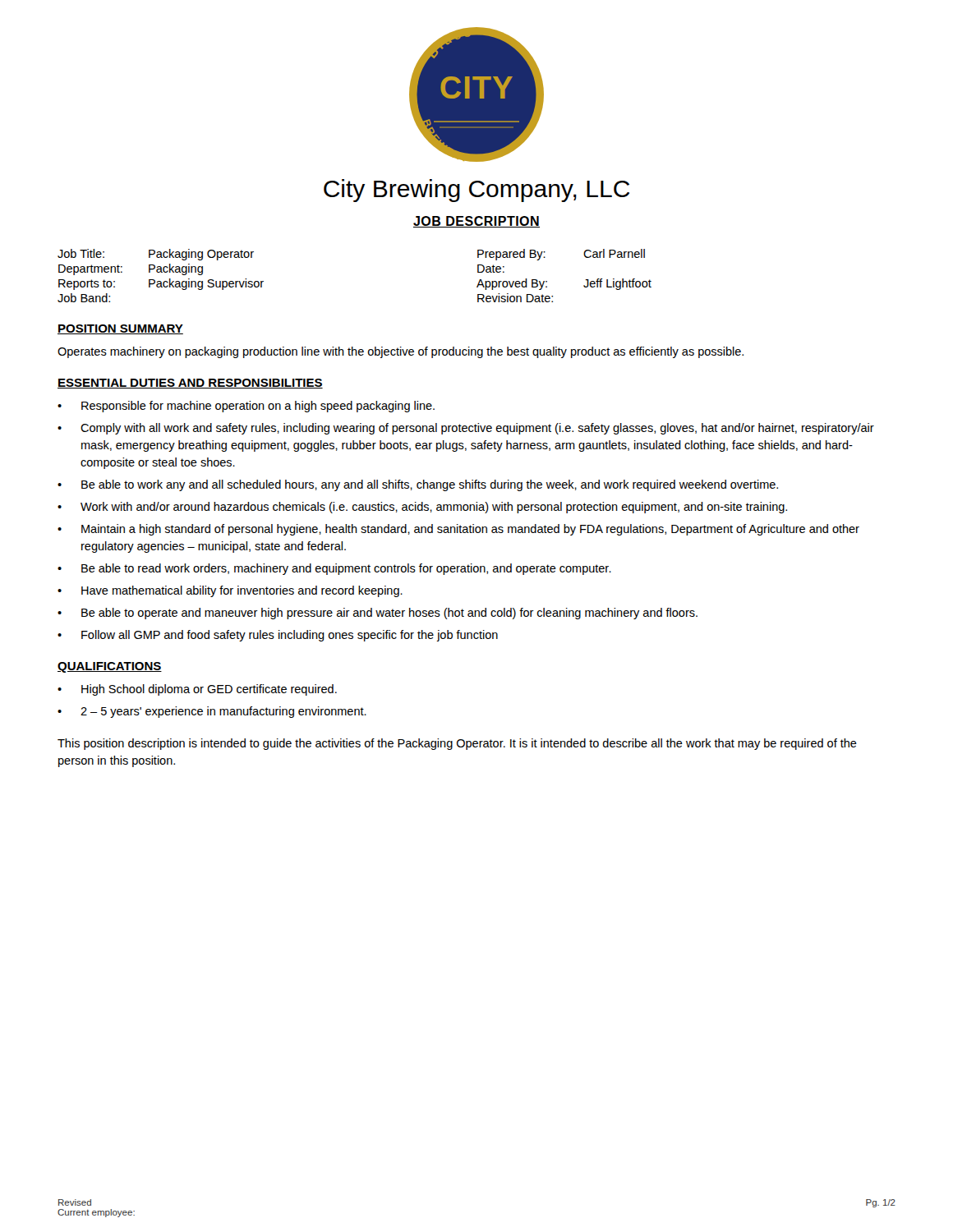This screenshot has width=953, height=1232.
Task: Click on the text block that says "Job Title: Packaging"
Action: tap(476, 277)
